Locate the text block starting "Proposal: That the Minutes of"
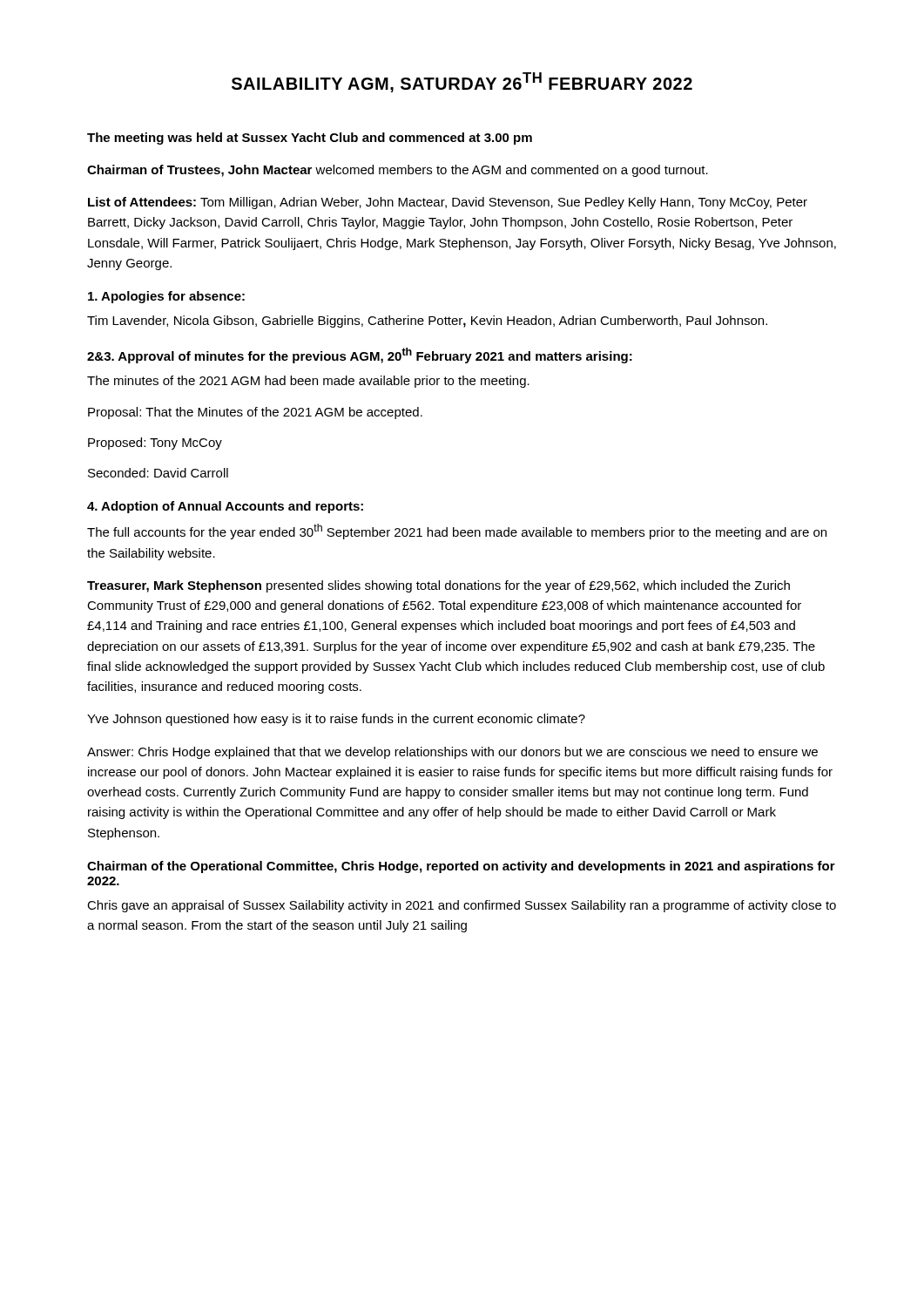This screenshot has width=924, height=1307. coord(255,411)
